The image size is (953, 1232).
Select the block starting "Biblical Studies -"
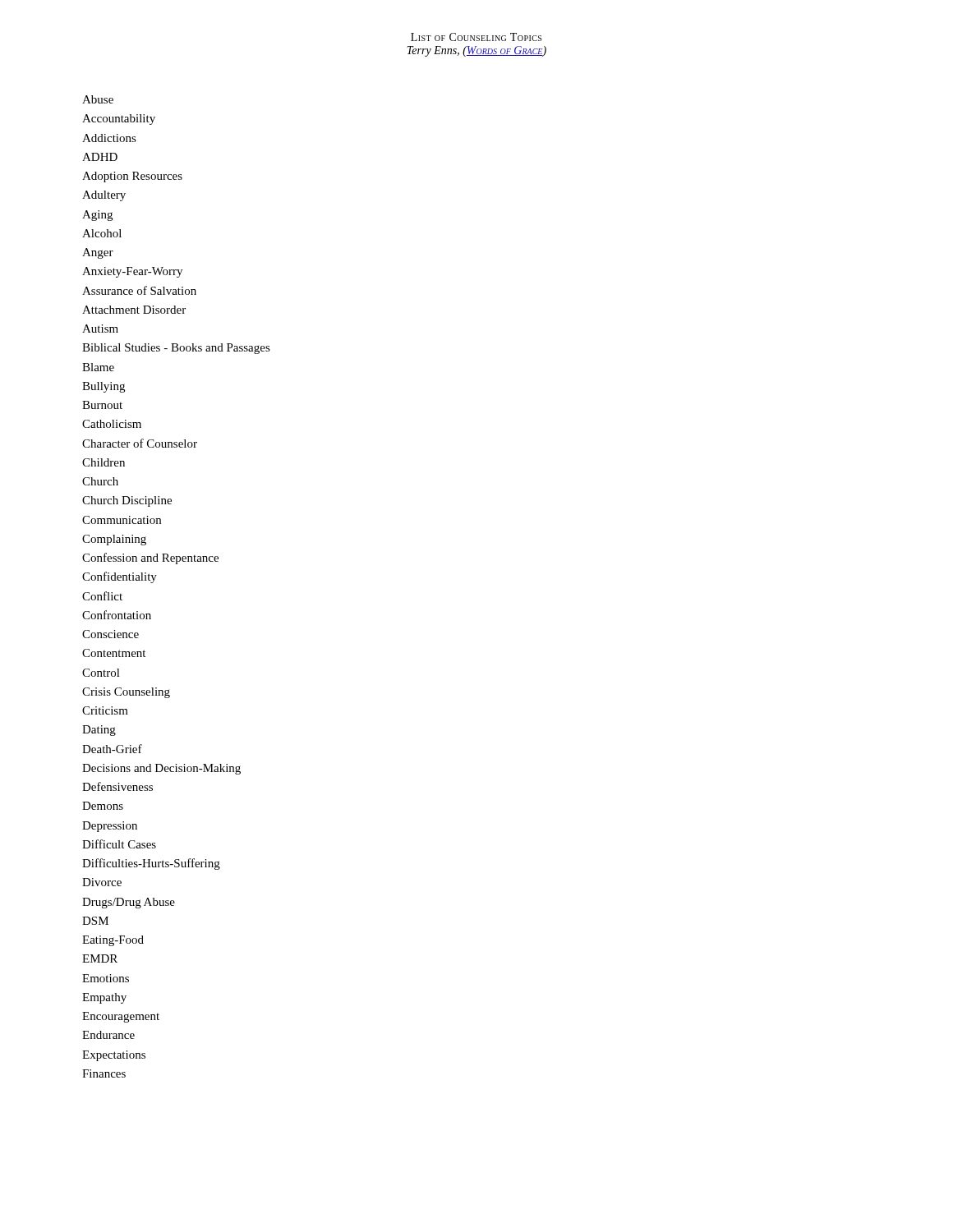[176, 348]
